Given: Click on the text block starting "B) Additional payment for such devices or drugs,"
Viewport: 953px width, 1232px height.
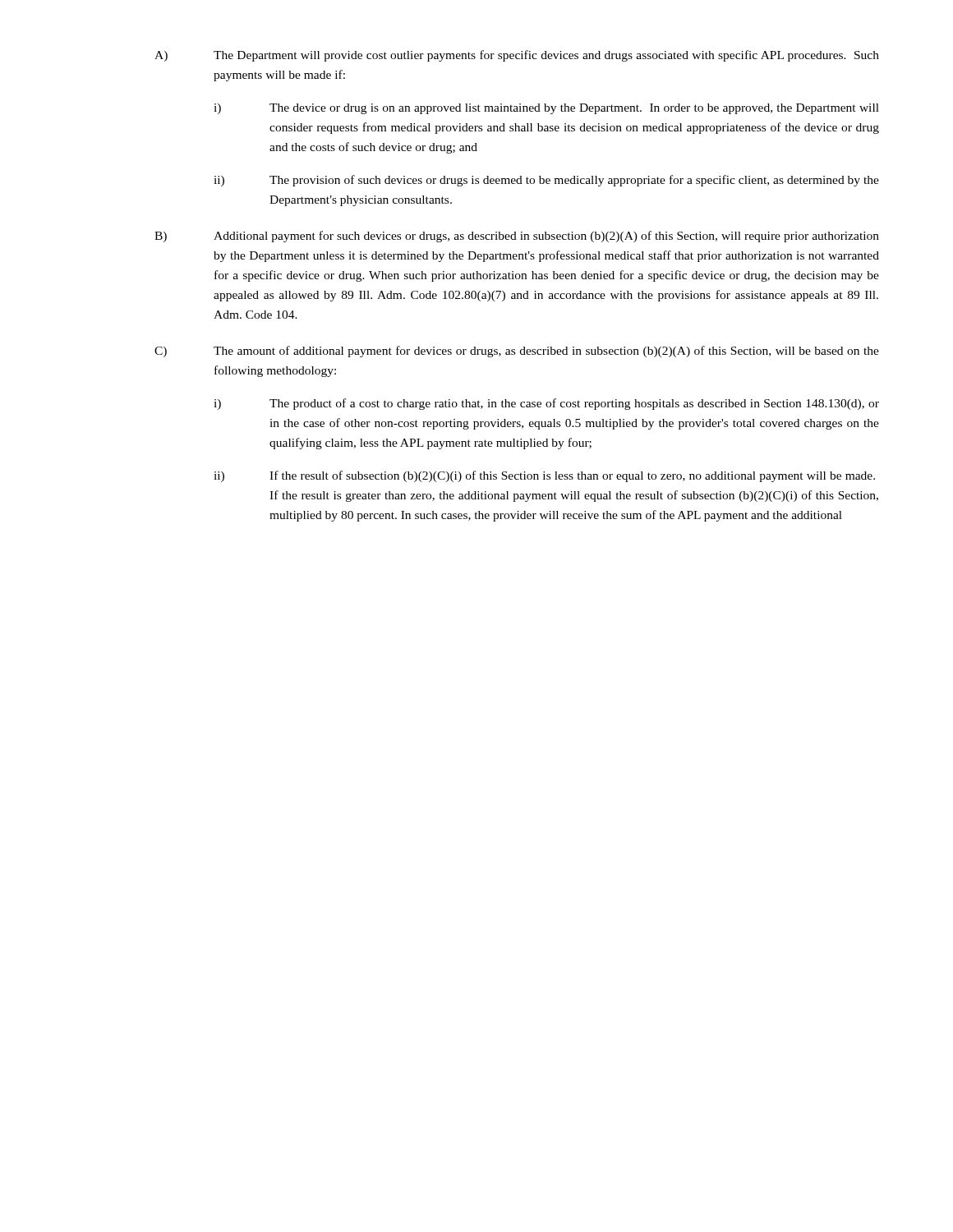Looking at the screenshot, I should pos(517,275).
